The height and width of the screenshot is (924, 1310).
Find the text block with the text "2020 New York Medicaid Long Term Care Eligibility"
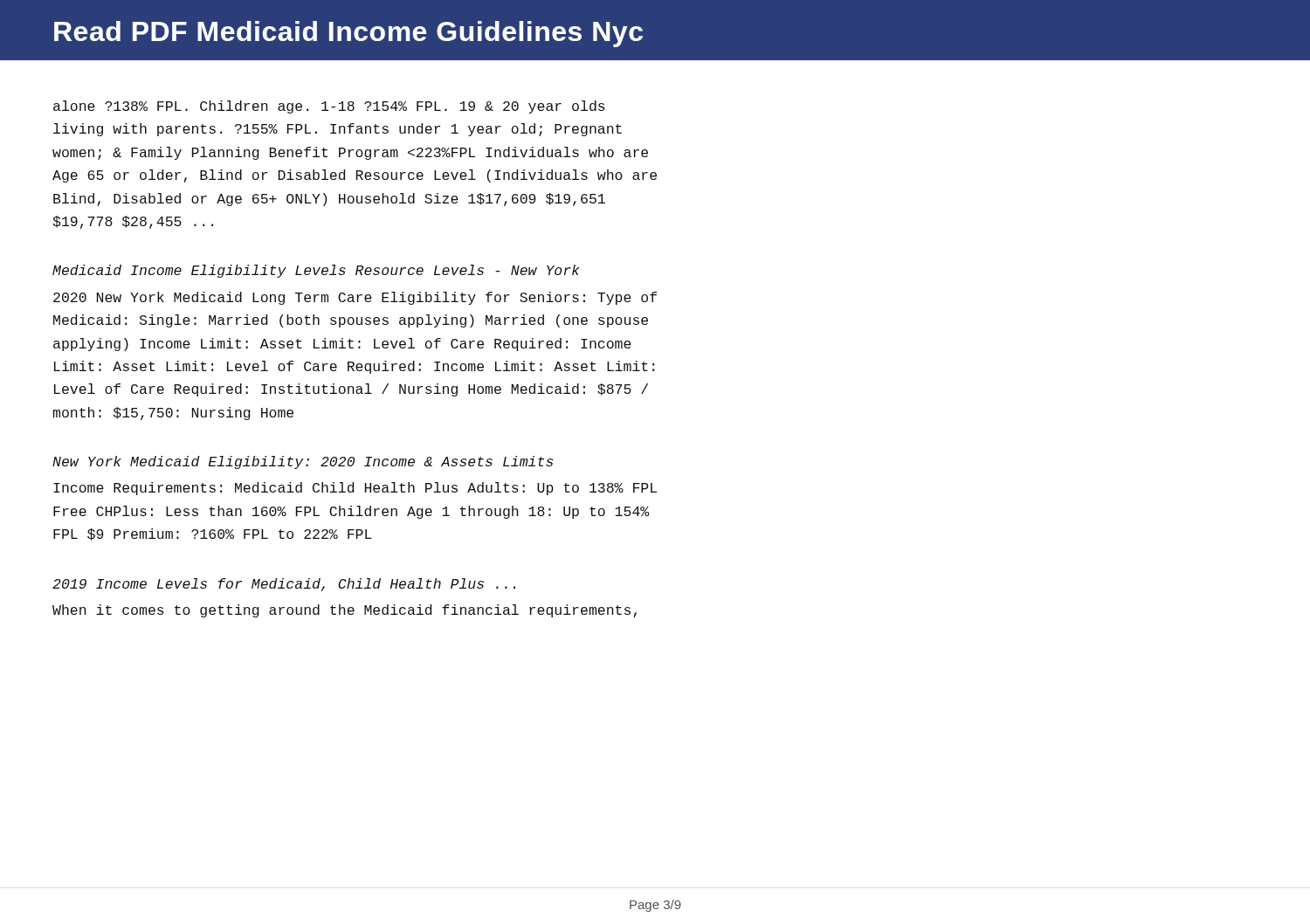(355, 356)
